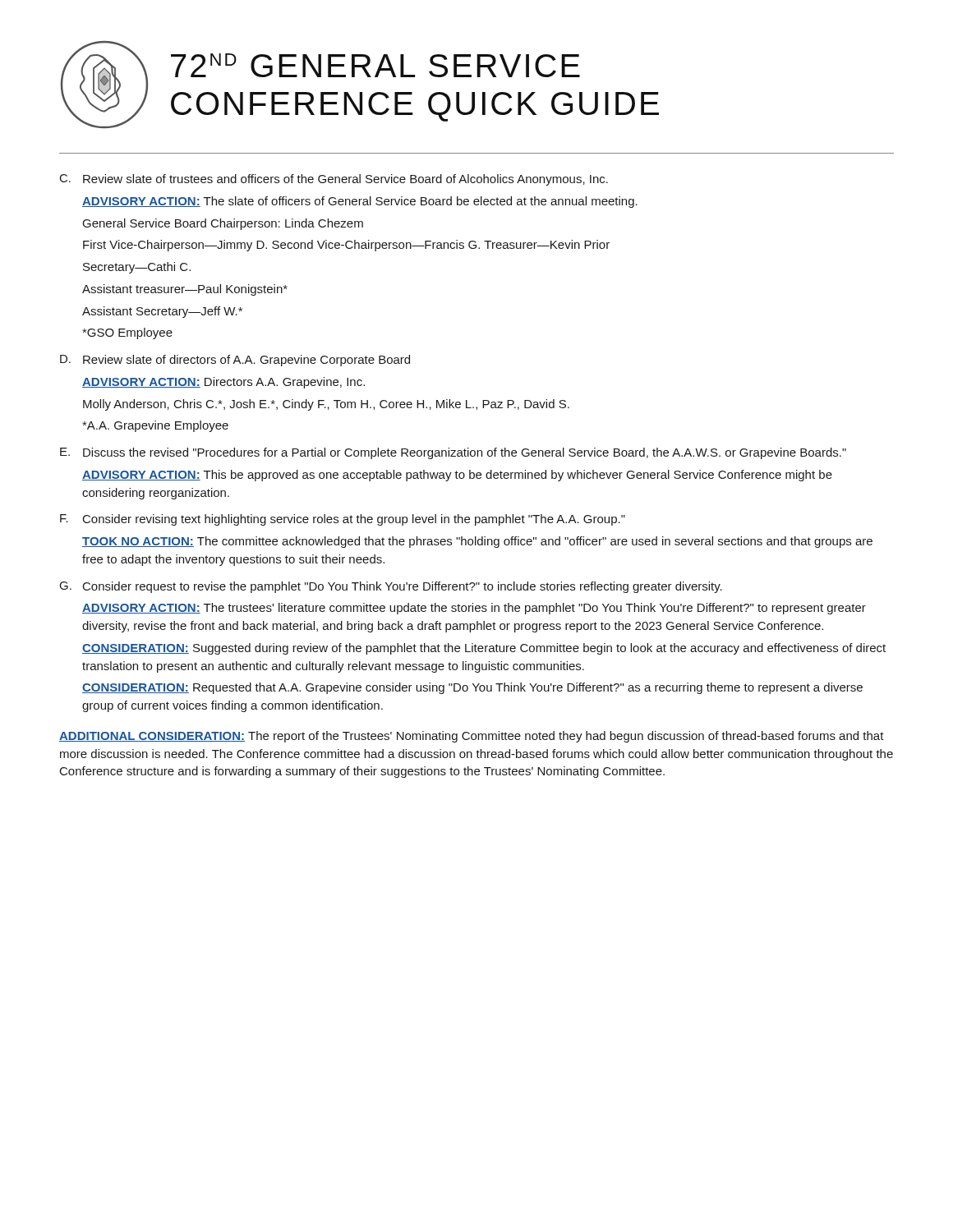Navigate to the text starting "E. Discuss the revised "Procedures for a Partial"

tap(476, 474)
